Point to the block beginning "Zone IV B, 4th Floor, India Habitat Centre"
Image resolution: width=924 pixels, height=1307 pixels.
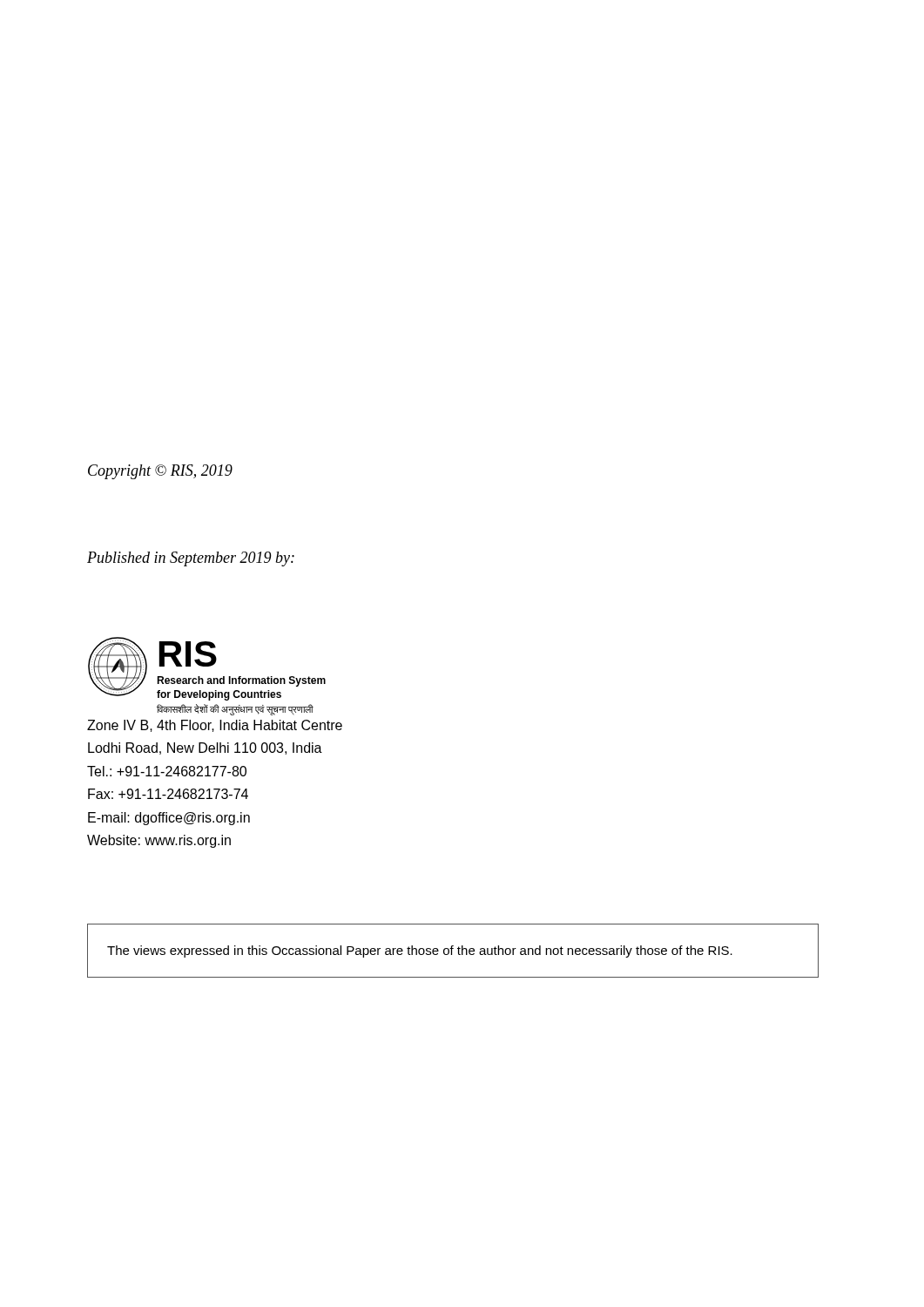tap(215, 783)
